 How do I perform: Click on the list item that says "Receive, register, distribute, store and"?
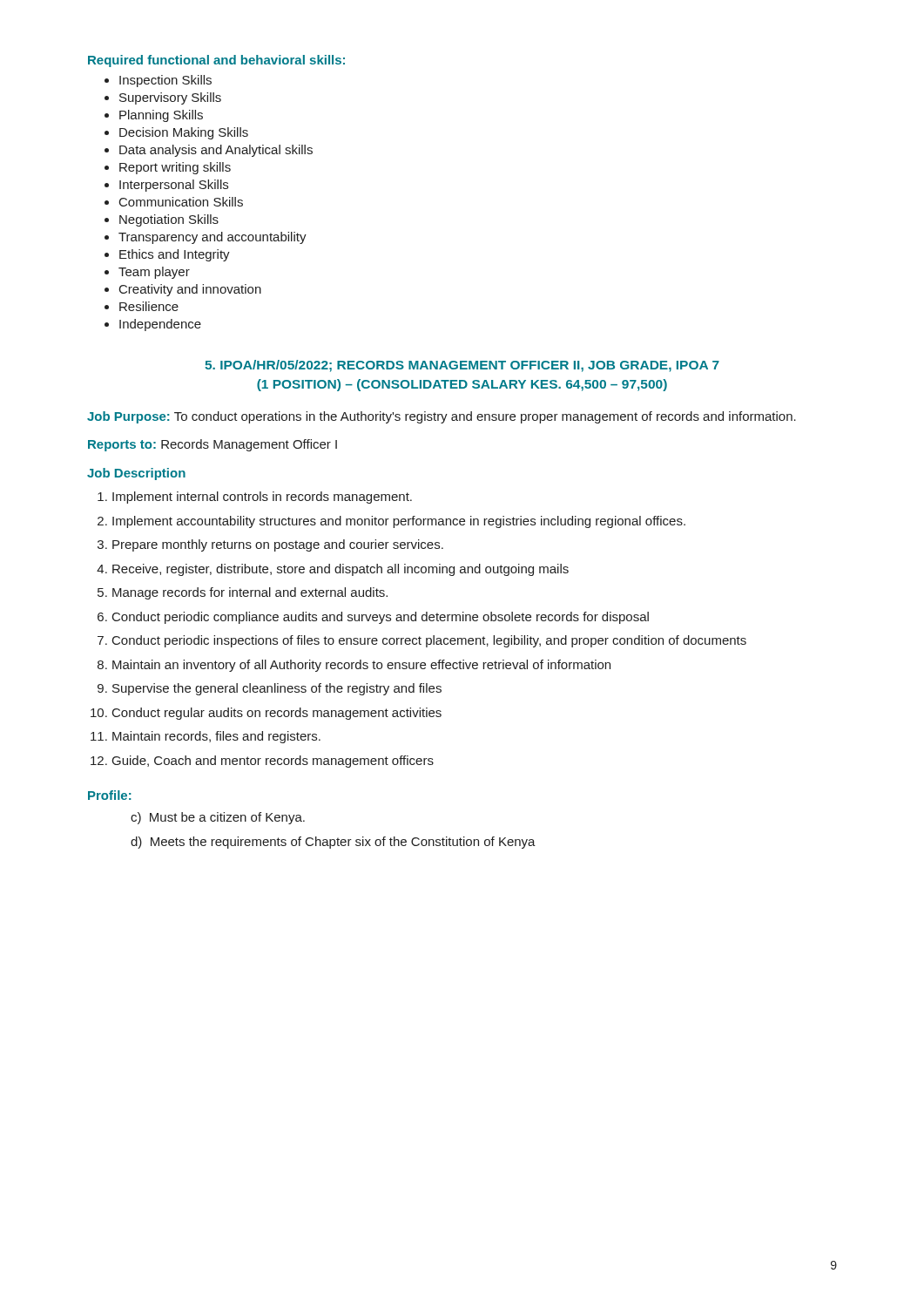click(x=474, y=569)
